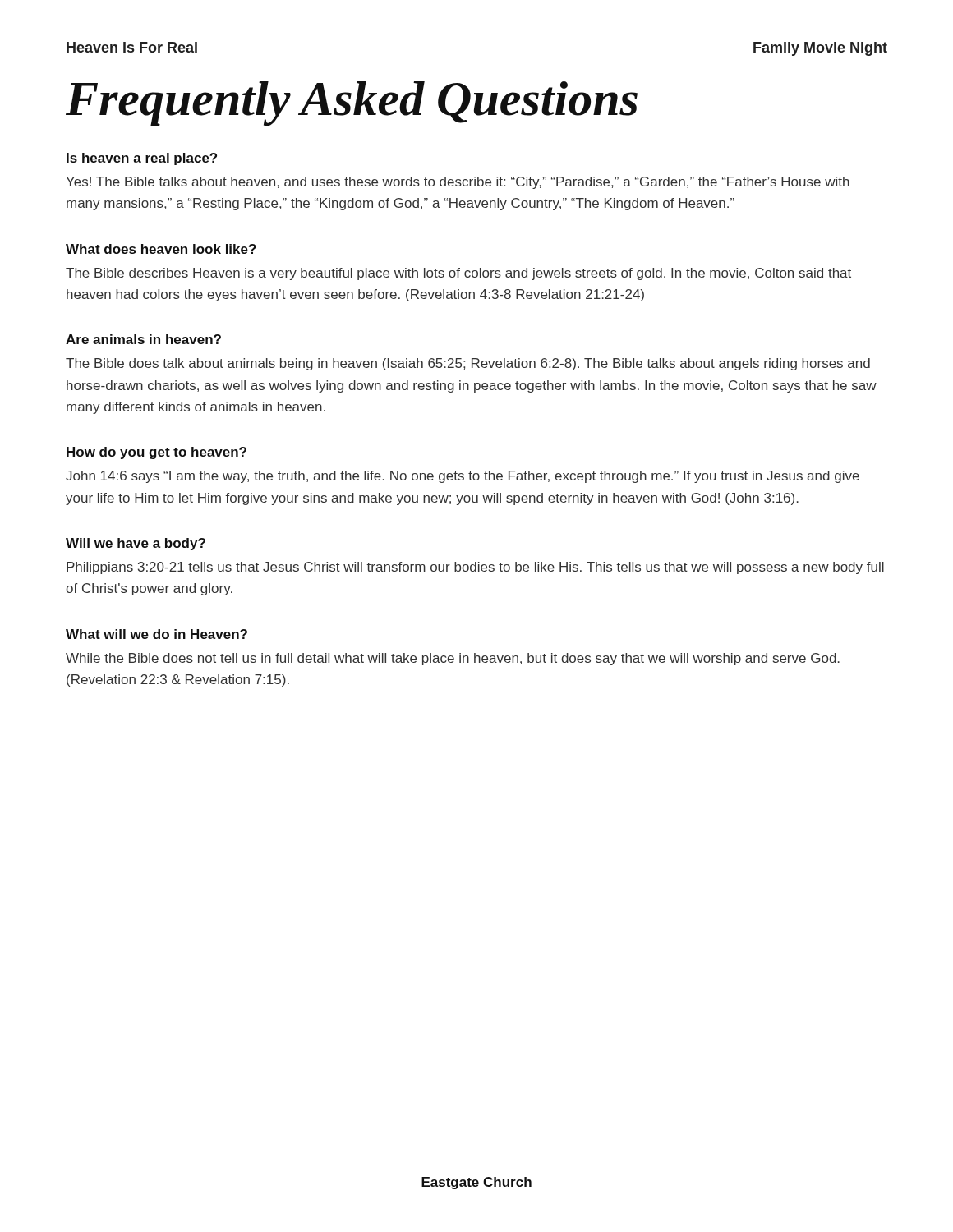Select the section header with the text "How do you get to heaven?"
The image size is (953, 1232).
(157, 452)
